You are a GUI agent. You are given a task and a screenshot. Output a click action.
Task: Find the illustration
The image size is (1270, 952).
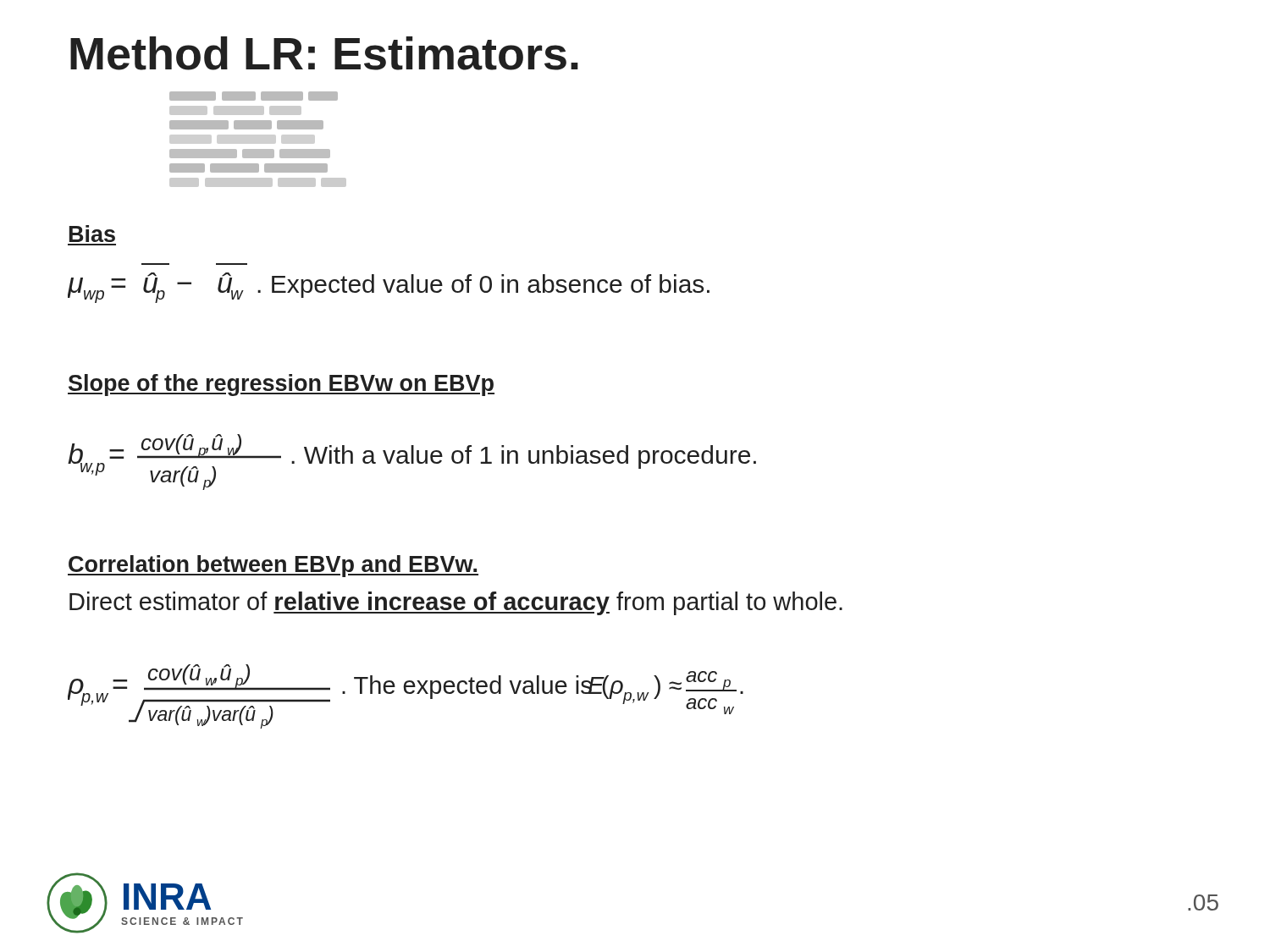[267, 144]
